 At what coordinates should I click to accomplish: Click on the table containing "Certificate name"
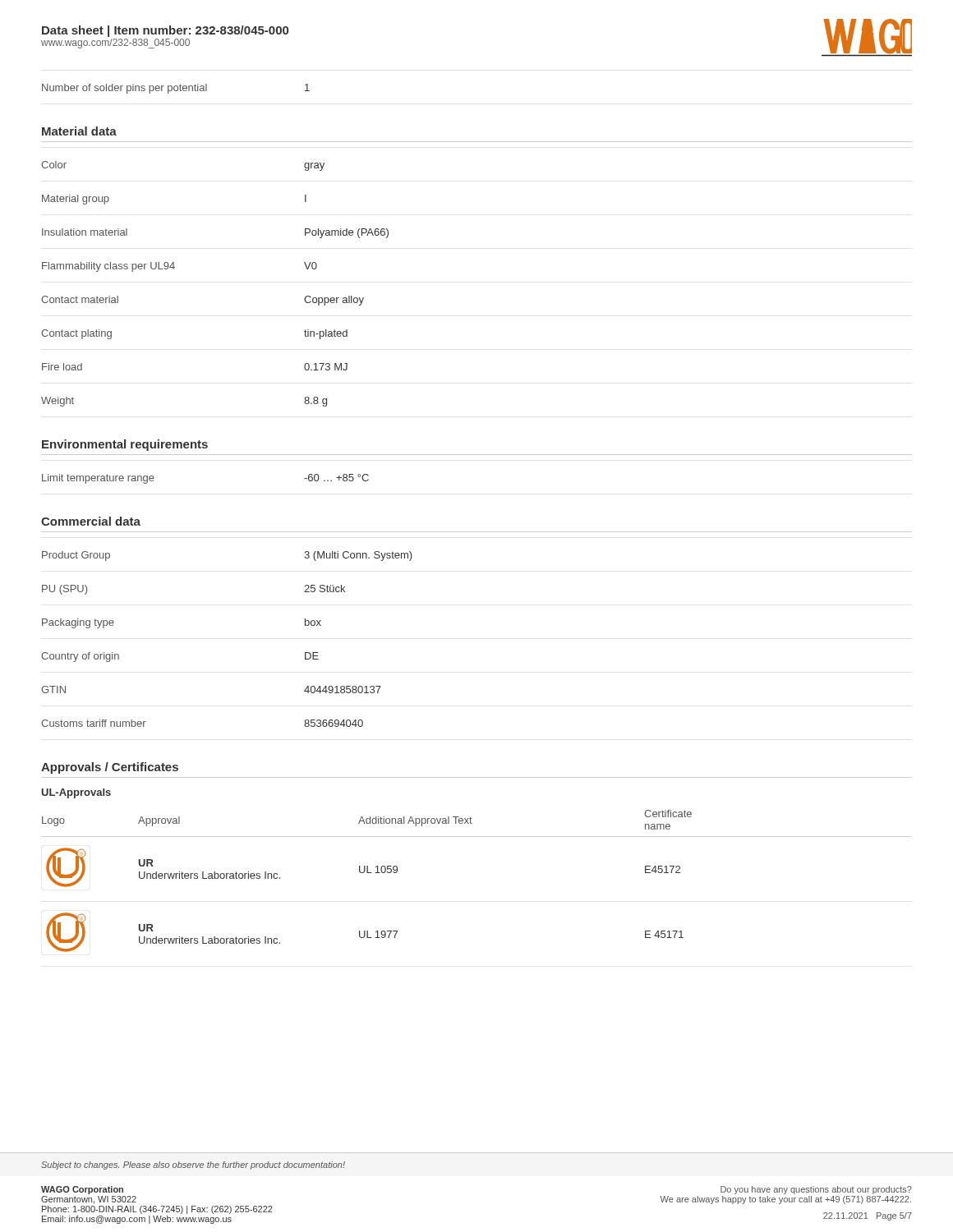click(476, 885)
